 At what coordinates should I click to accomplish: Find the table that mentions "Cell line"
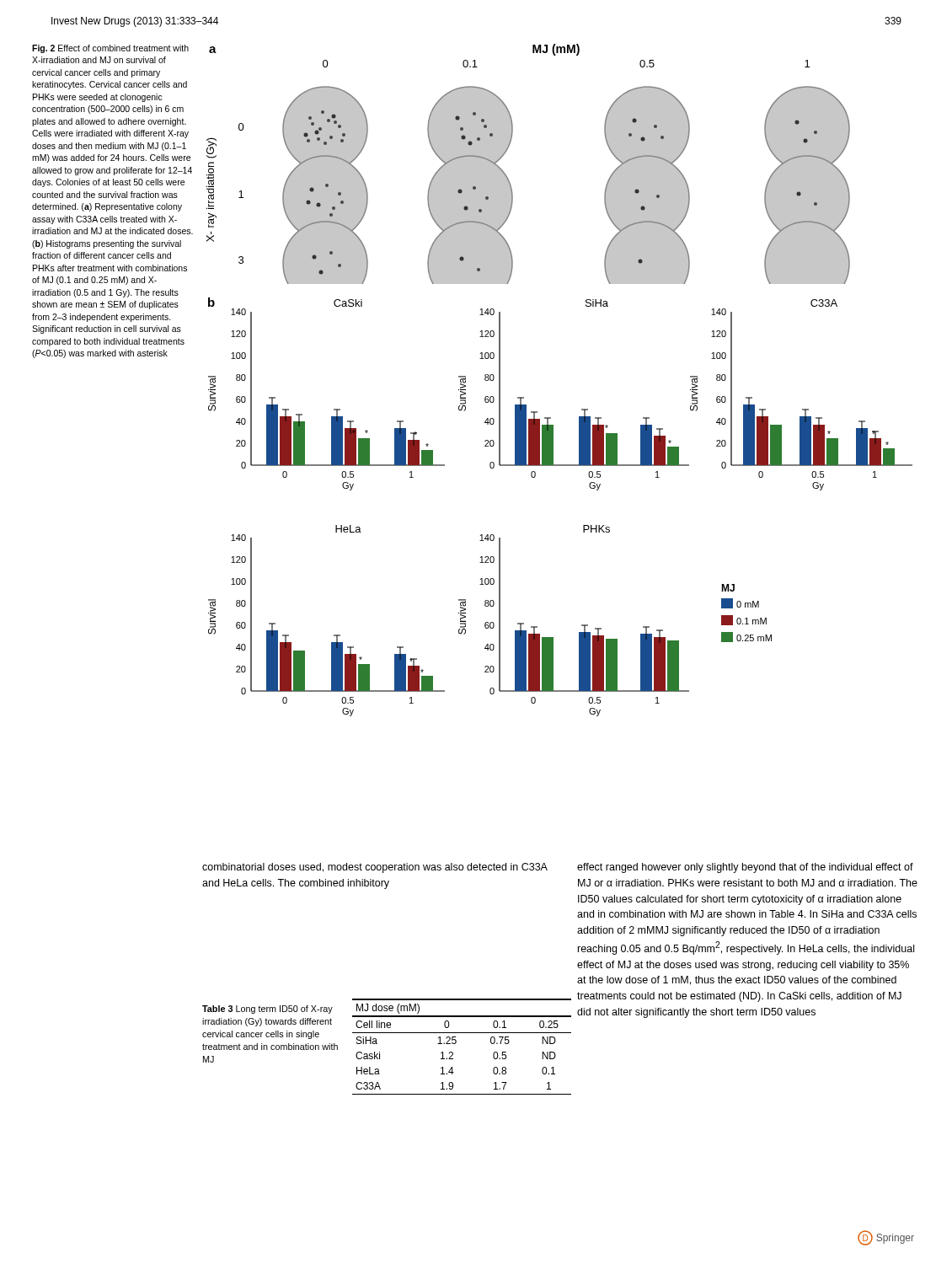click(462, 1047)
